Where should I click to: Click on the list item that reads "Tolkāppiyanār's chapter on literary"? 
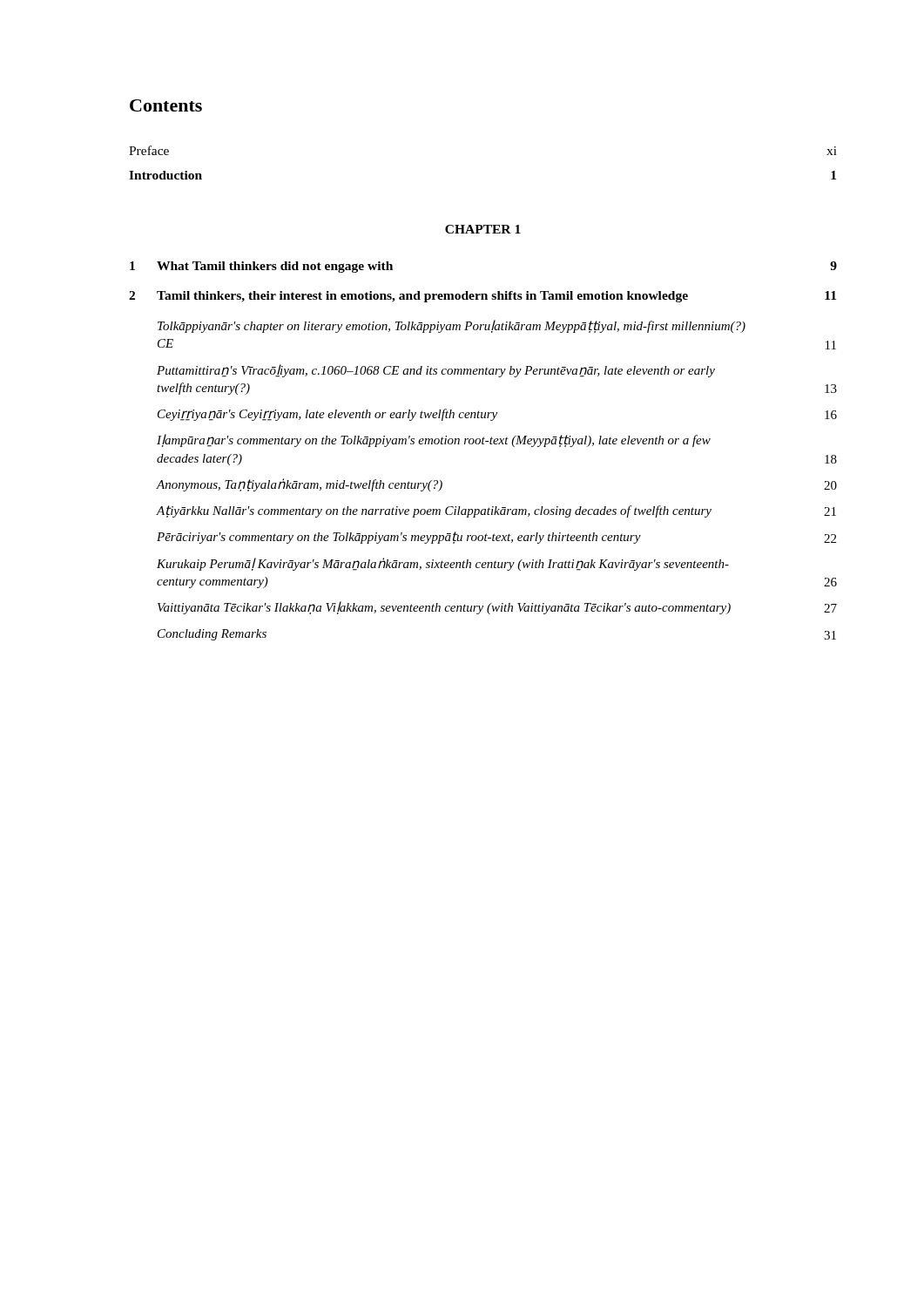point(497,335)
